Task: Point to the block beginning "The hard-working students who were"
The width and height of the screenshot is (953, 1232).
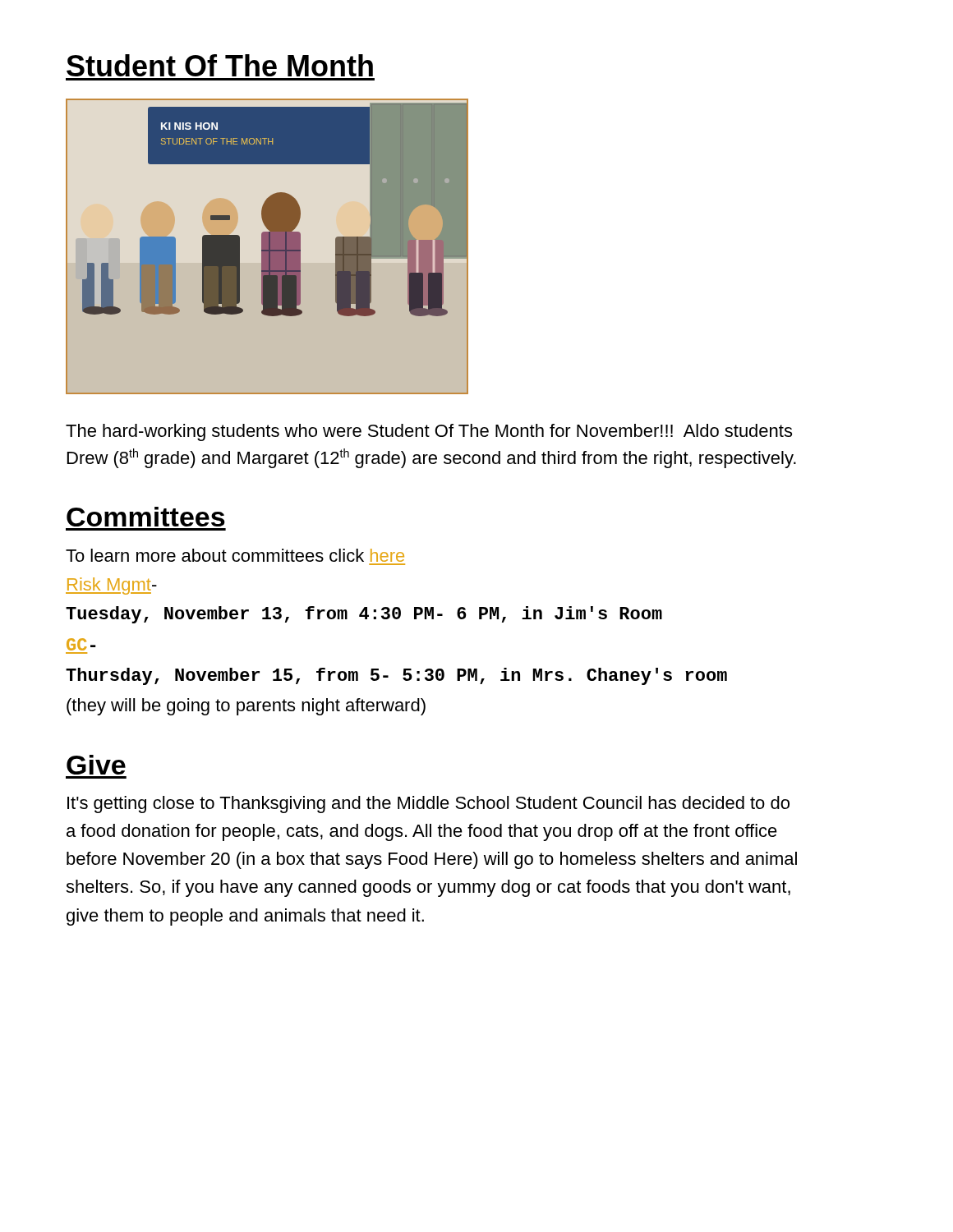Action: (x=432, y=444)
